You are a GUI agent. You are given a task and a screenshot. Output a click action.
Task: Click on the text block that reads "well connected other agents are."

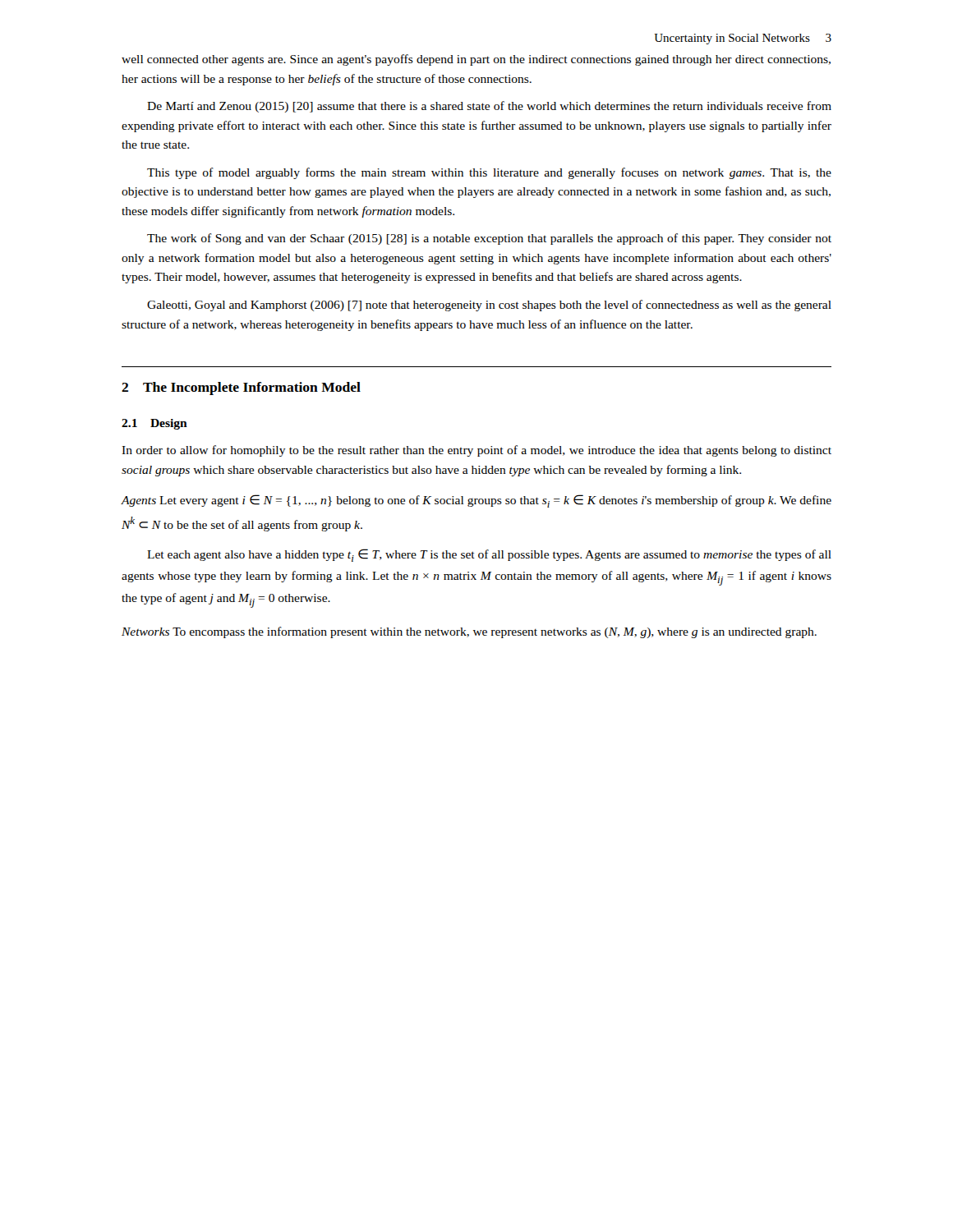(x=476, y=69)
